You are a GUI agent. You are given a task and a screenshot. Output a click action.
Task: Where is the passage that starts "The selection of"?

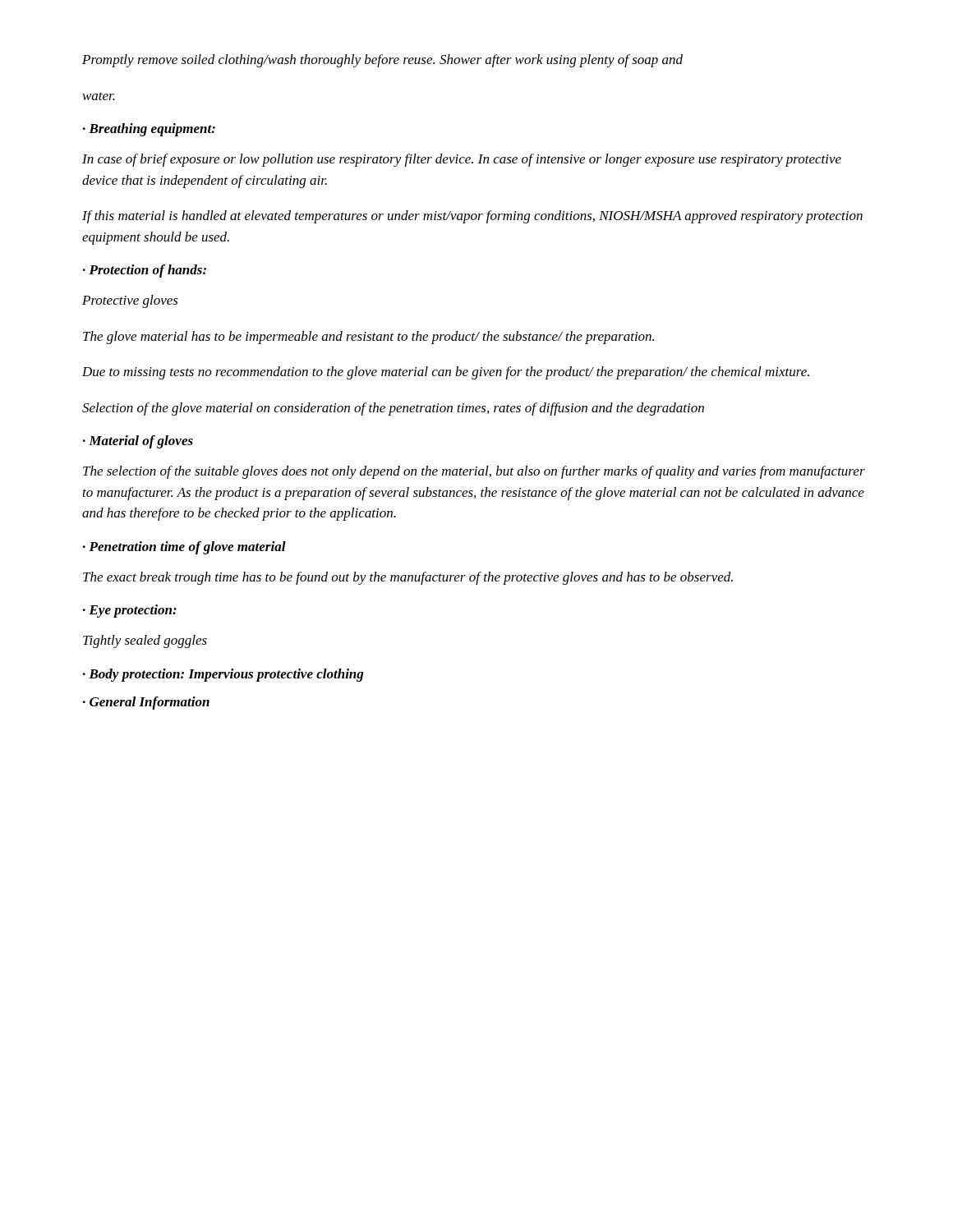(473, 492)
